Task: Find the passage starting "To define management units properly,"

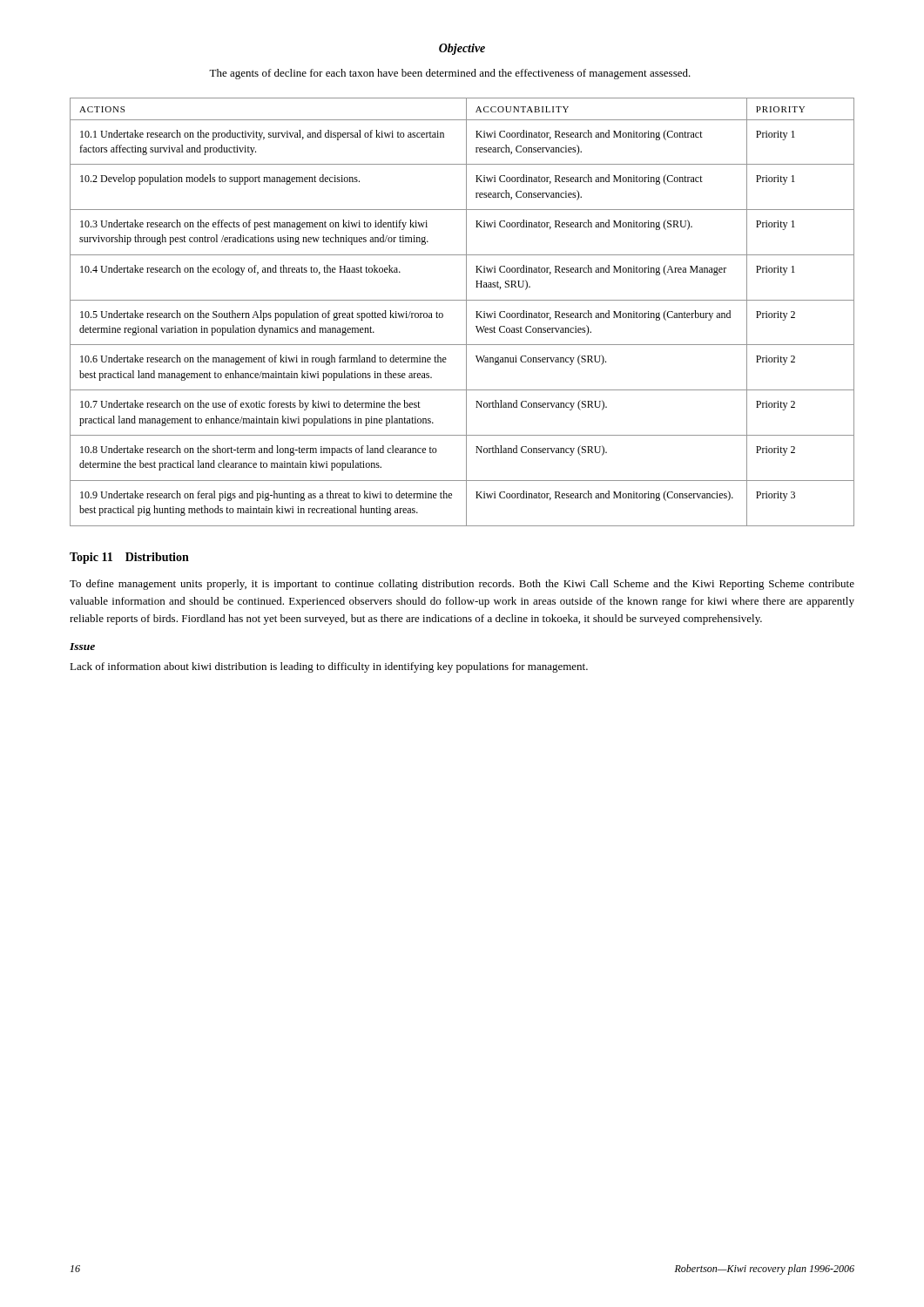Action: pyautogui.click(x=462, y=601)
